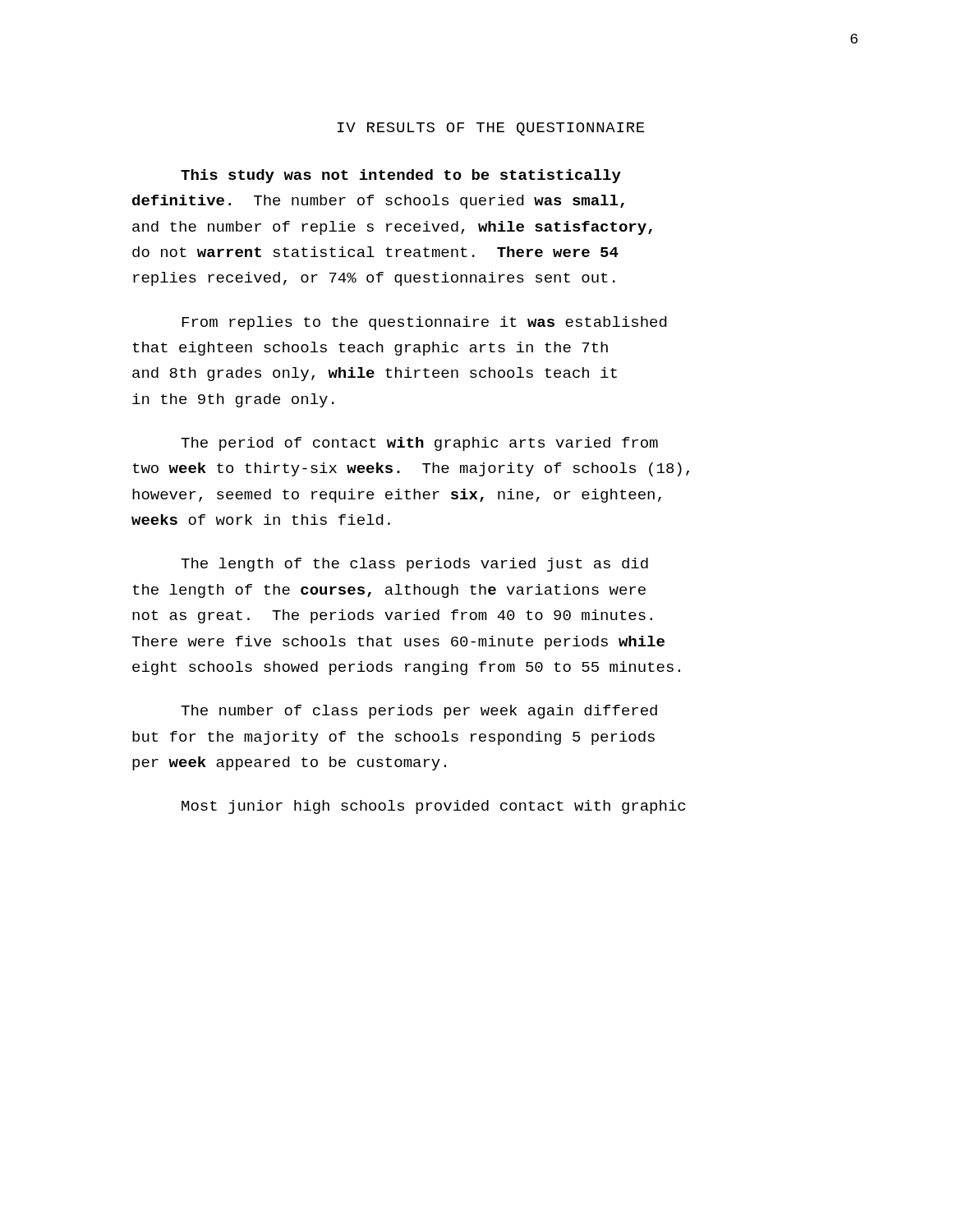957x1232 pixels.
Task: Select the text block that reads "The length of the class periods"
Action: [408, 616]
